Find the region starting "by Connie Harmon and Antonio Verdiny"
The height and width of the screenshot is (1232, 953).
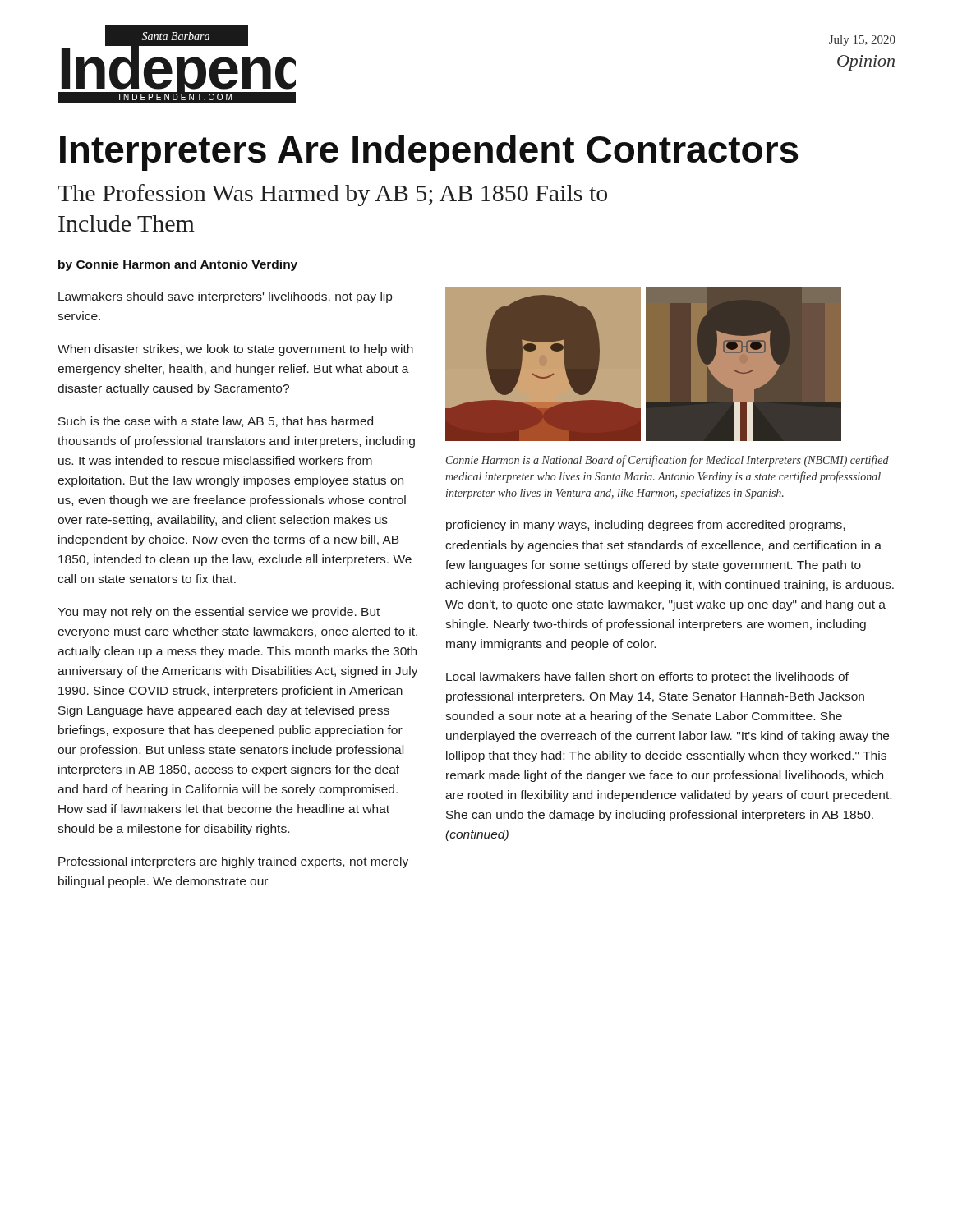[178, 264]
